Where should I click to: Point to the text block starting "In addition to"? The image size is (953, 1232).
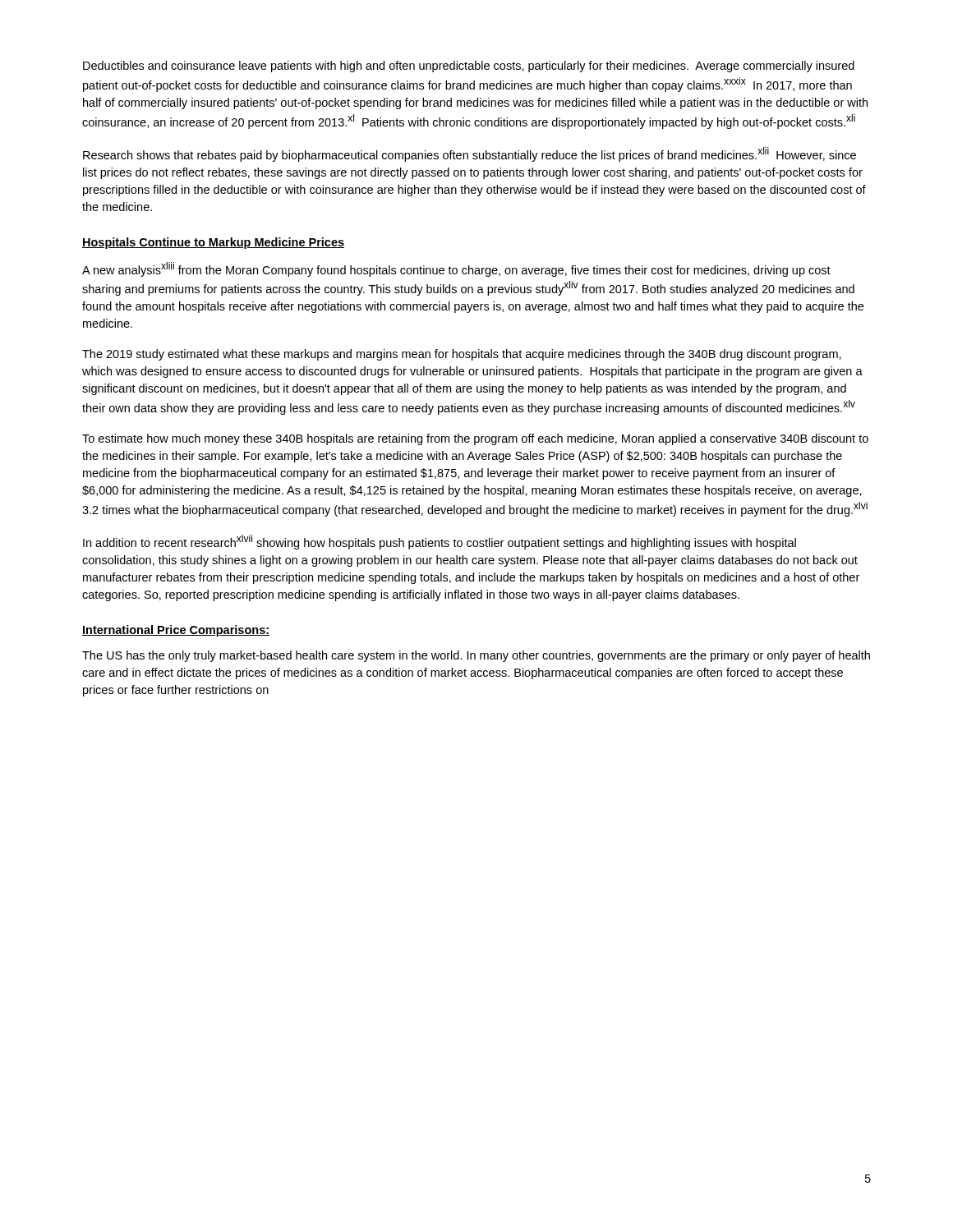tap(471, 567)
